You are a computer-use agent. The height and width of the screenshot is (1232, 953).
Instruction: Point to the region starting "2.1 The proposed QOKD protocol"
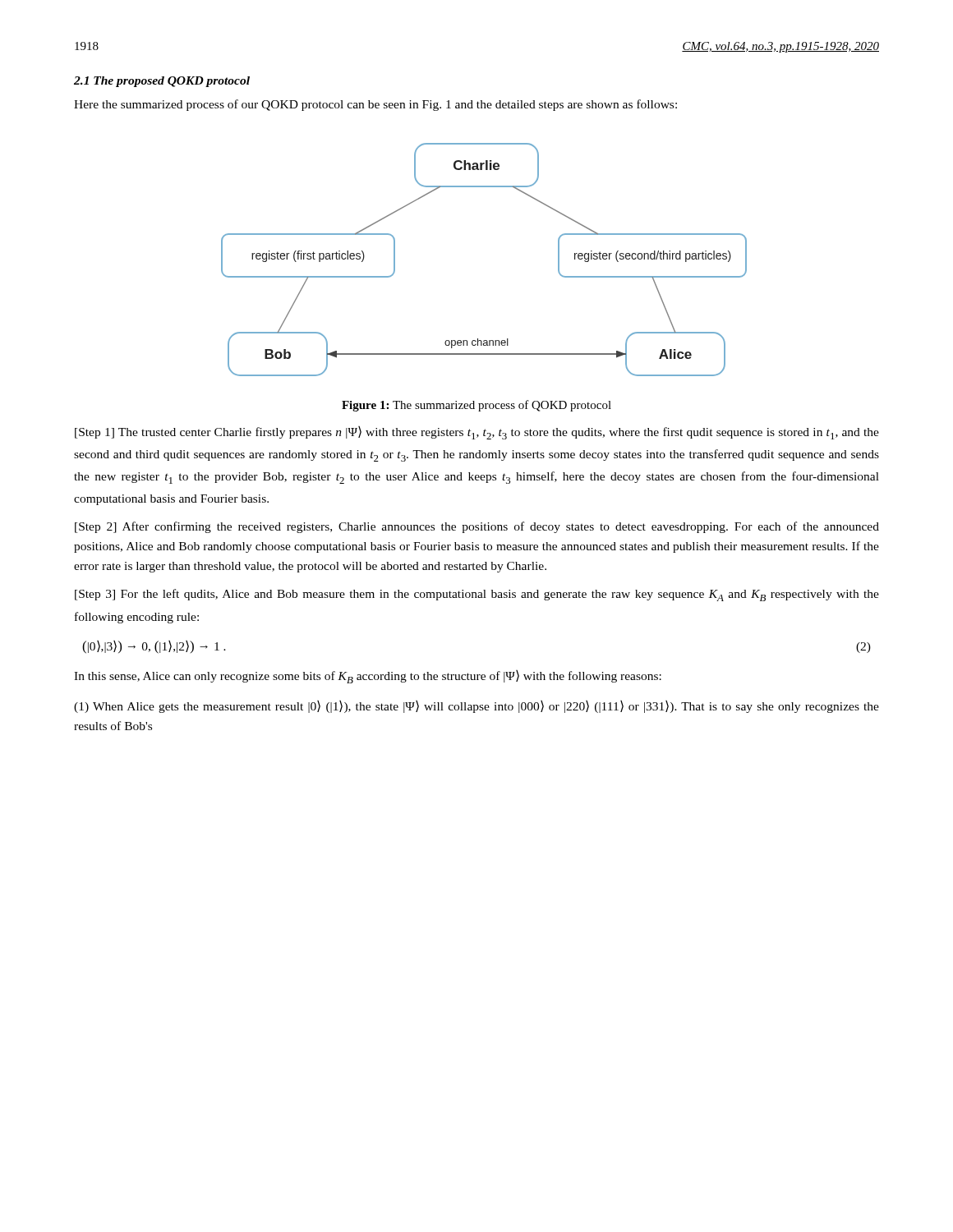pos(162,80)
